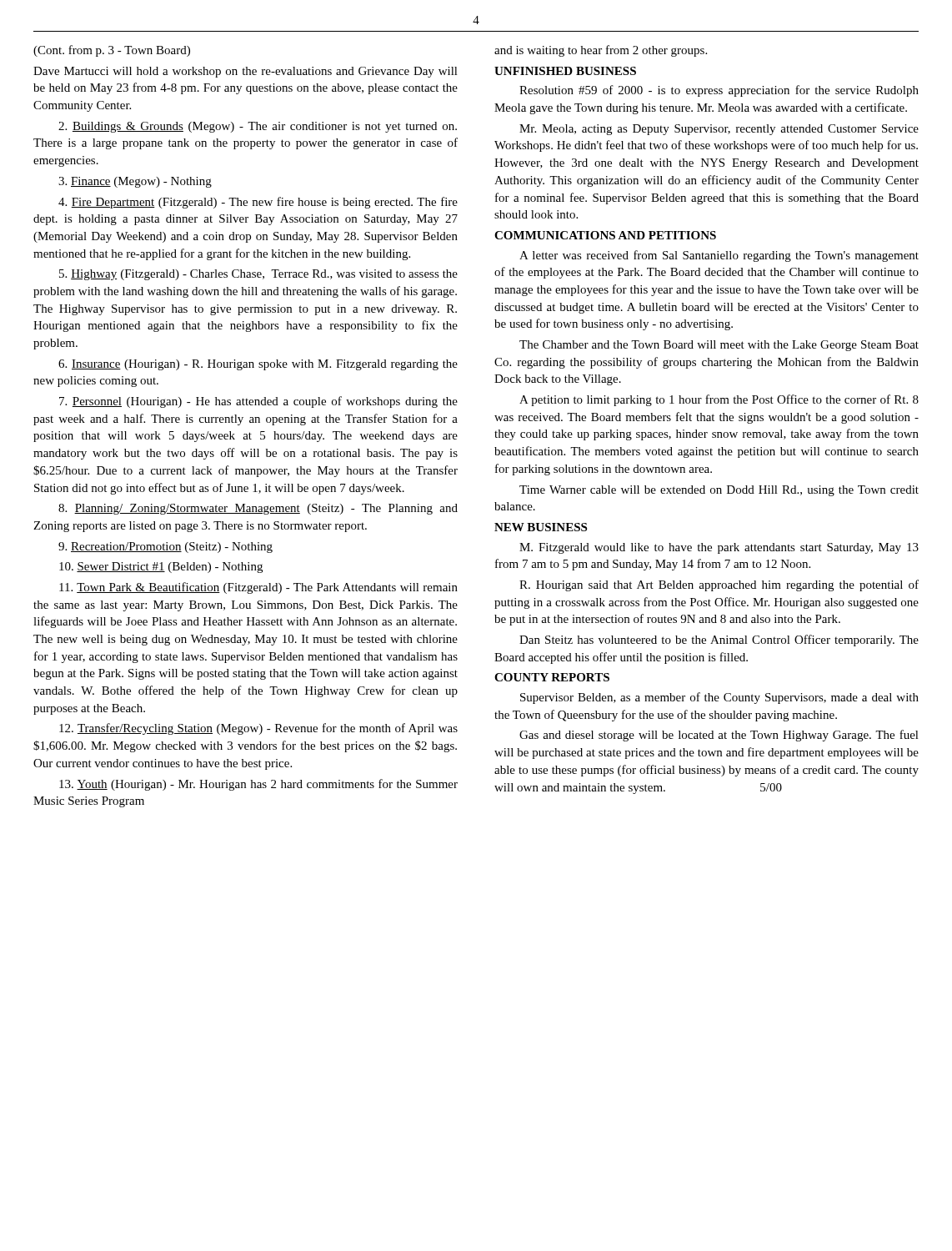Find the text block containing "Youth (Hourigan) - Mr."
Image resolution: width=952 pixels, height=1251 pixels.
click(x=245, y=792)
